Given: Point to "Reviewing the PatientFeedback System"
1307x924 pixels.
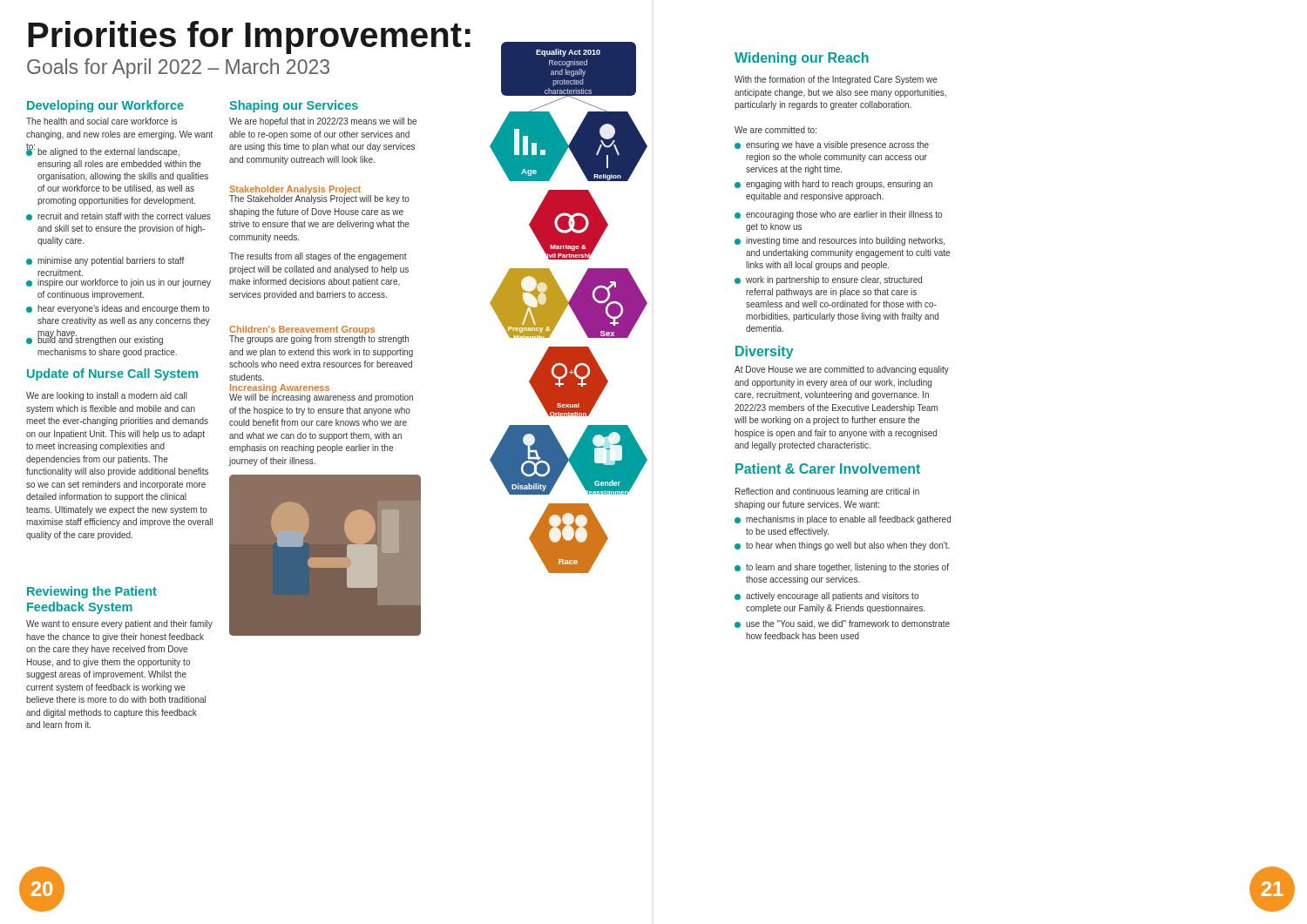Looking at the screenshot, I should 91,599.
